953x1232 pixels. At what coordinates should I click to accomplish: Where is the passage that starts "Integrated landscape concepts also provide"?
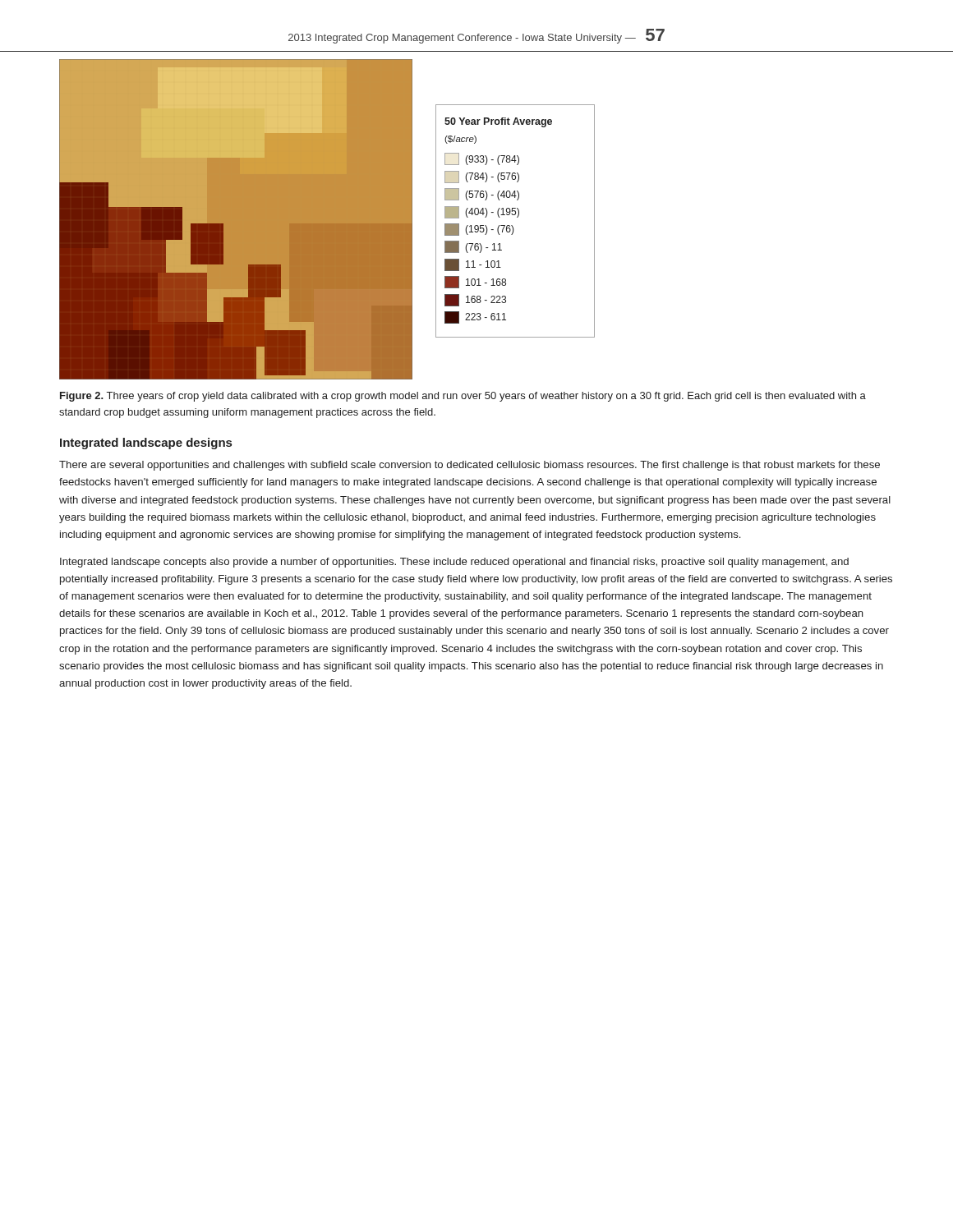coord(476,622)
